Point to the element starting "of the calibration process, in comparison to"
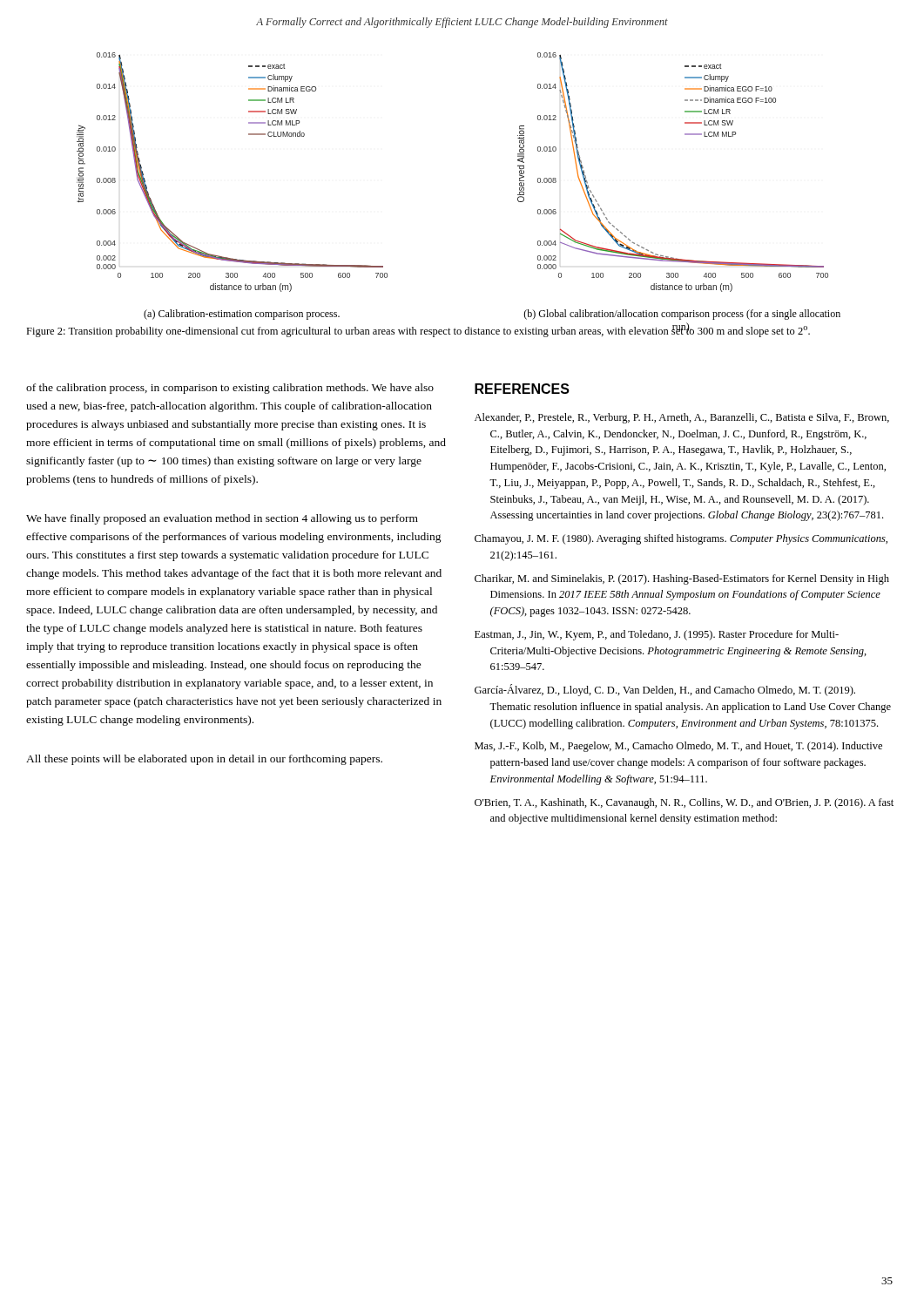Image resolution: width=924 pixels, height=1307 pixels. (236, 433)
